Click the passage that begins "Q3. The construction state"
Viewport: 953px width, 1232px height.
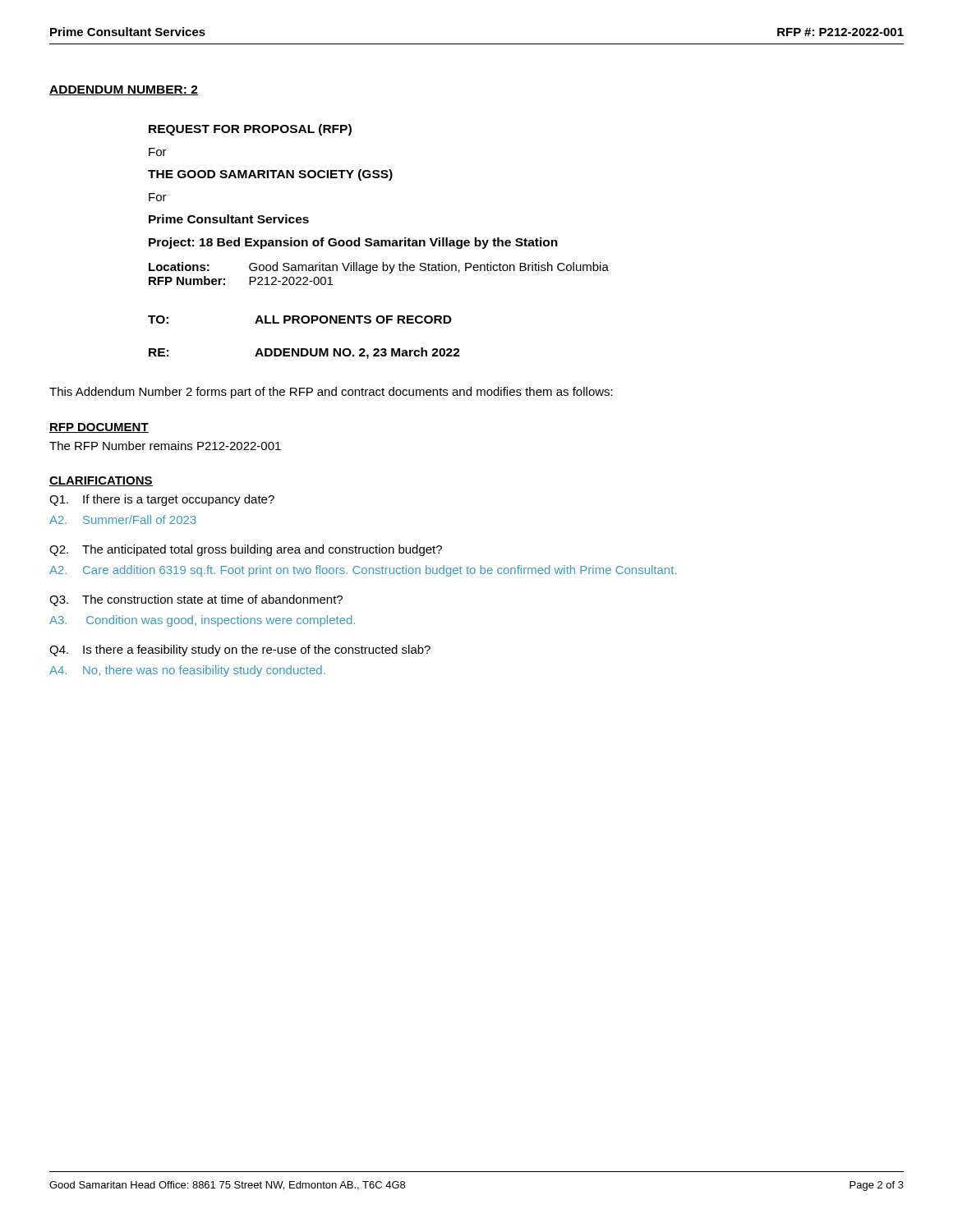point(196,600)
